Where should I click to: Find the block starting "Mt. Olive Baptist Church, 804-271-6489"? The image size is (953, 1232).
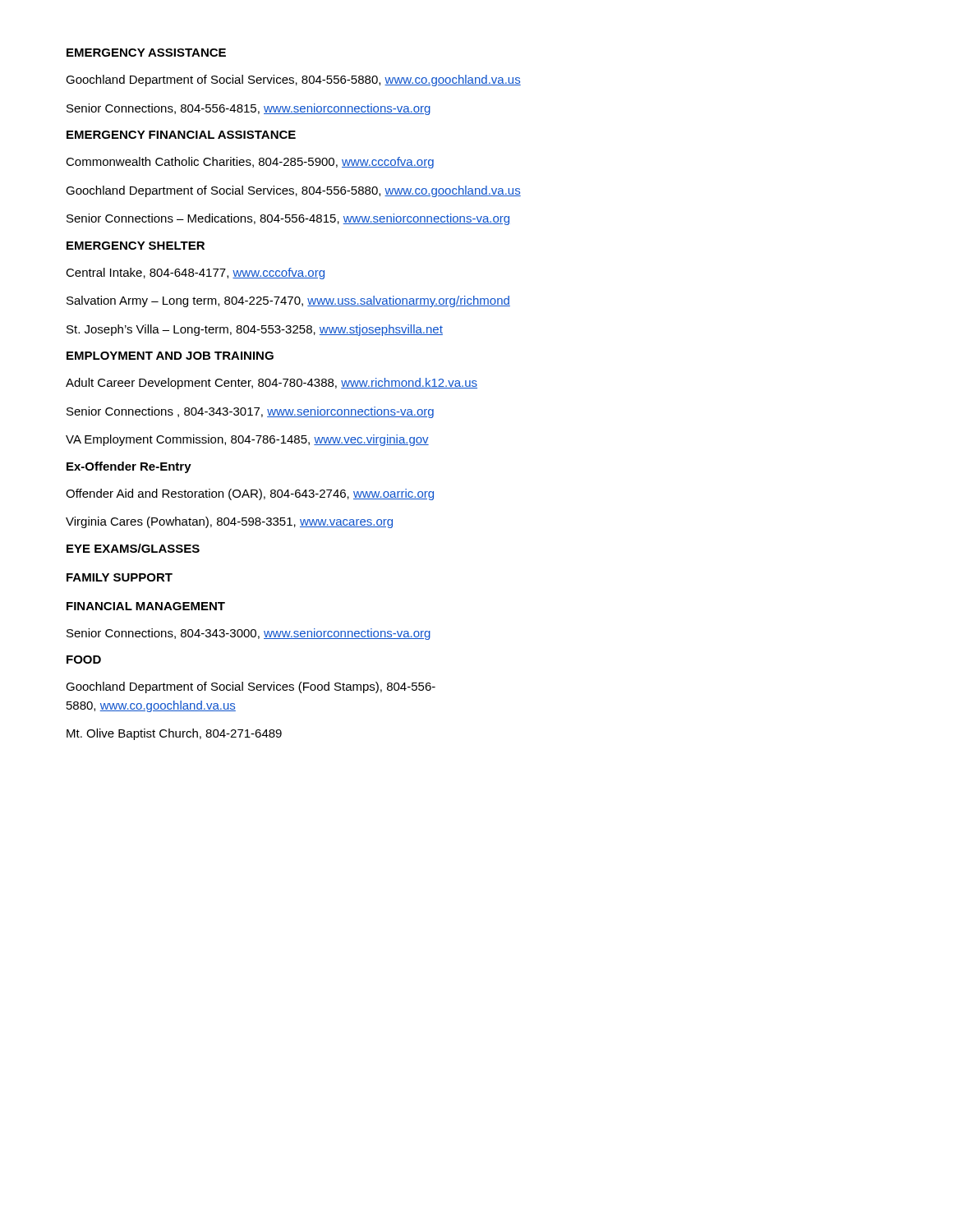pos(174,733)
